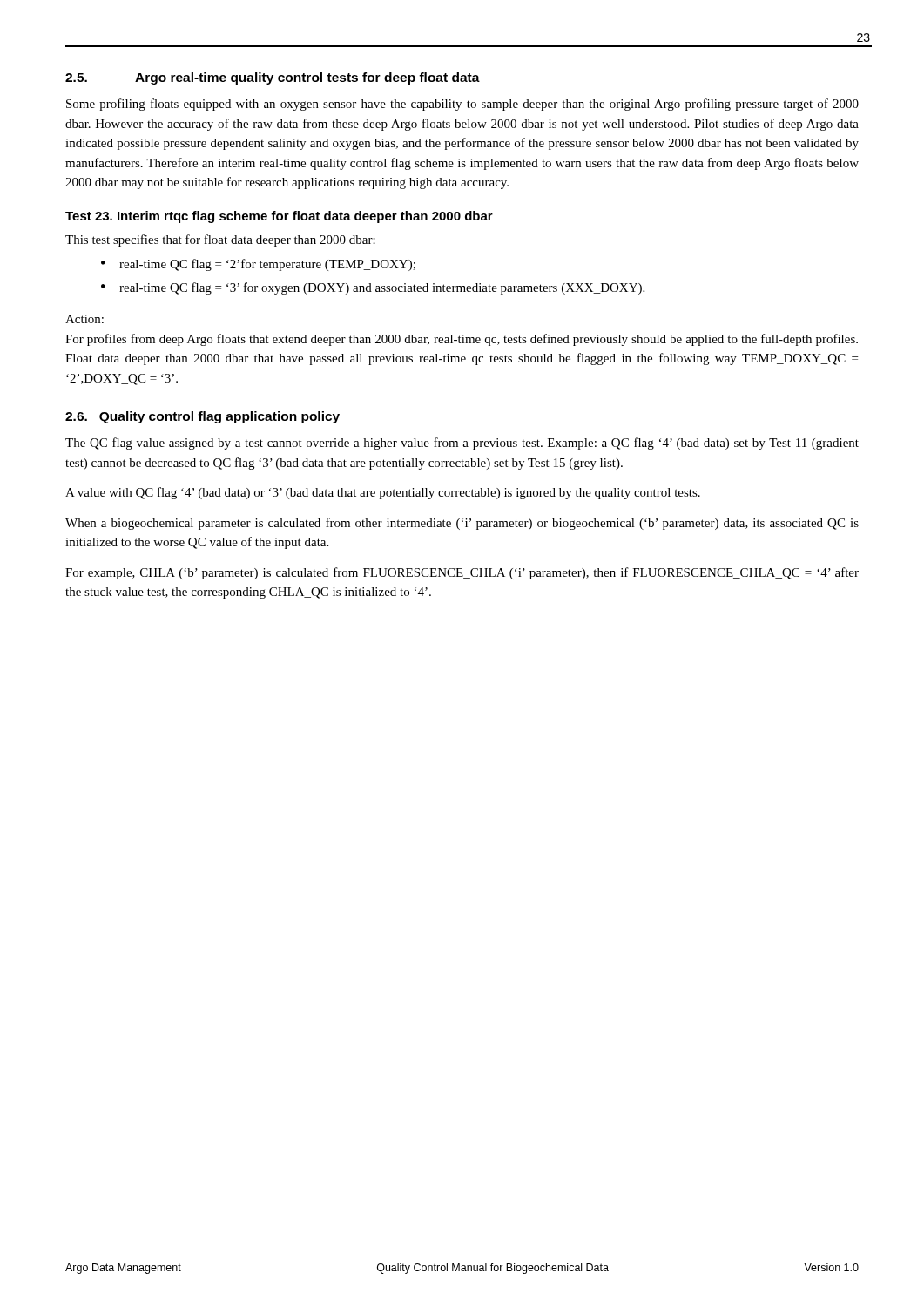
Task: Navigate to the element starting "Action: For profiles from"
Action: coord(462,348)
